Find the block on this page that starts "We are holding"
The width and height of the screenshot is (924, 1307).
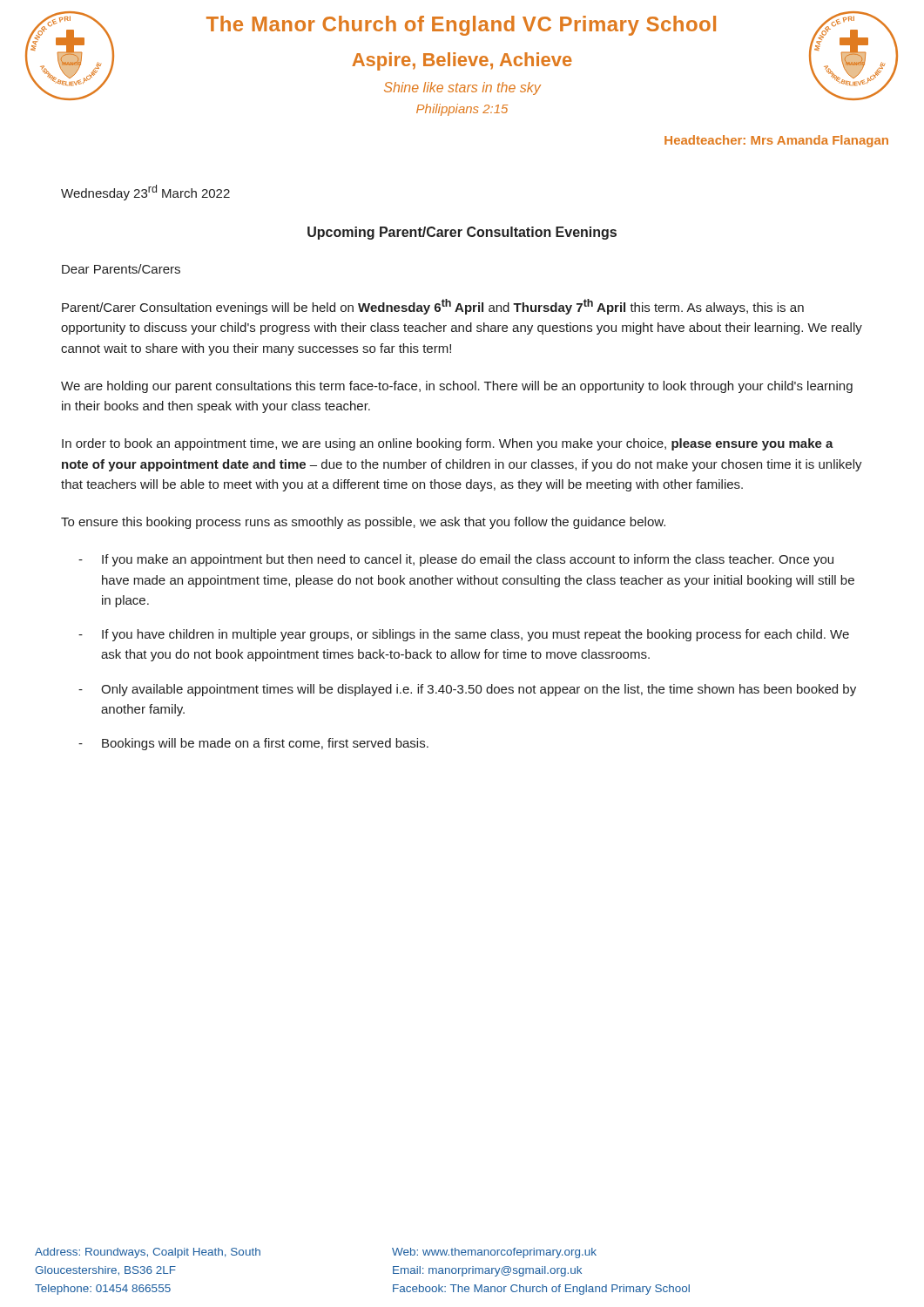[x=457, y=395]
